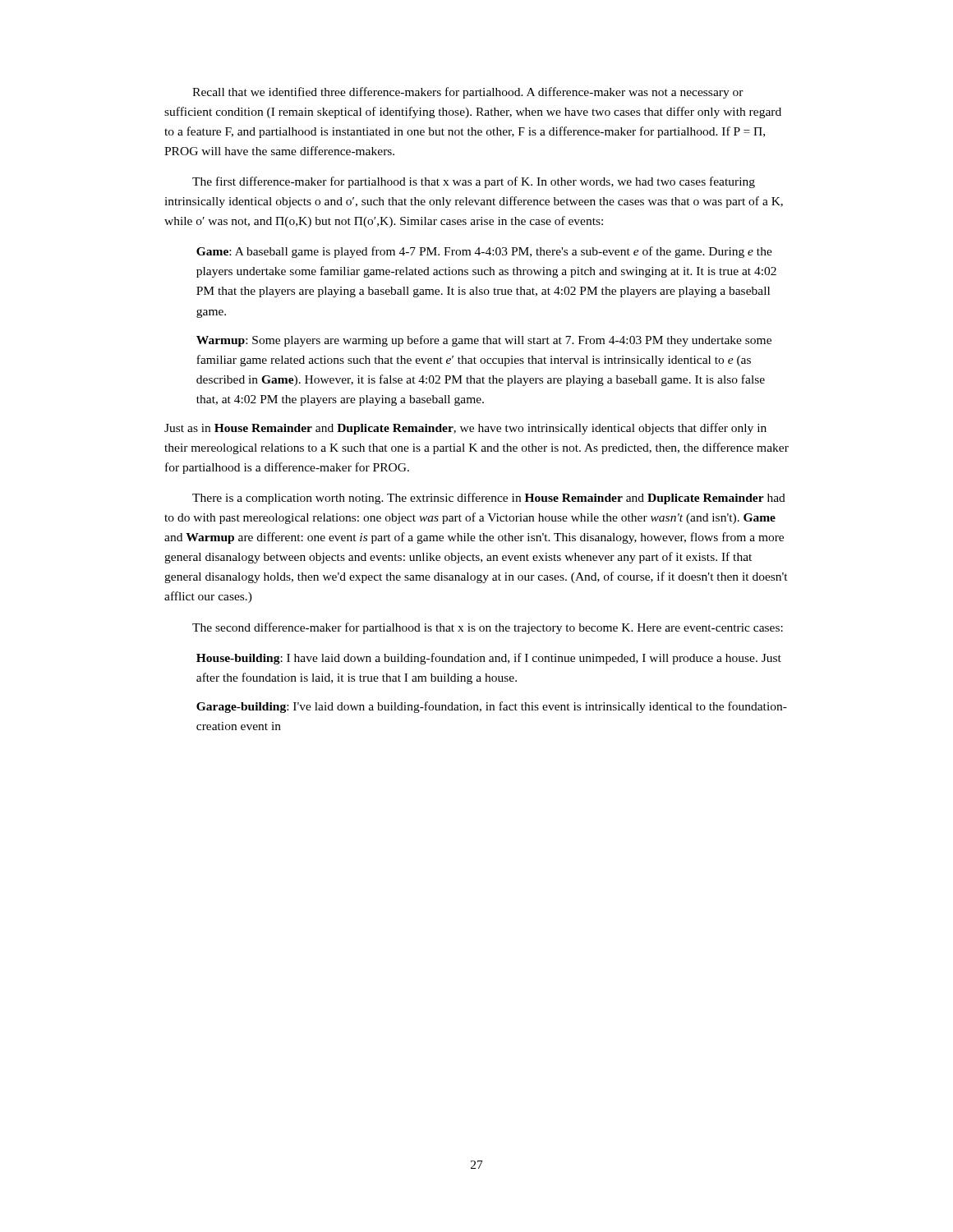Point to the passage starting "Game: A baseball"

point(492,325)
